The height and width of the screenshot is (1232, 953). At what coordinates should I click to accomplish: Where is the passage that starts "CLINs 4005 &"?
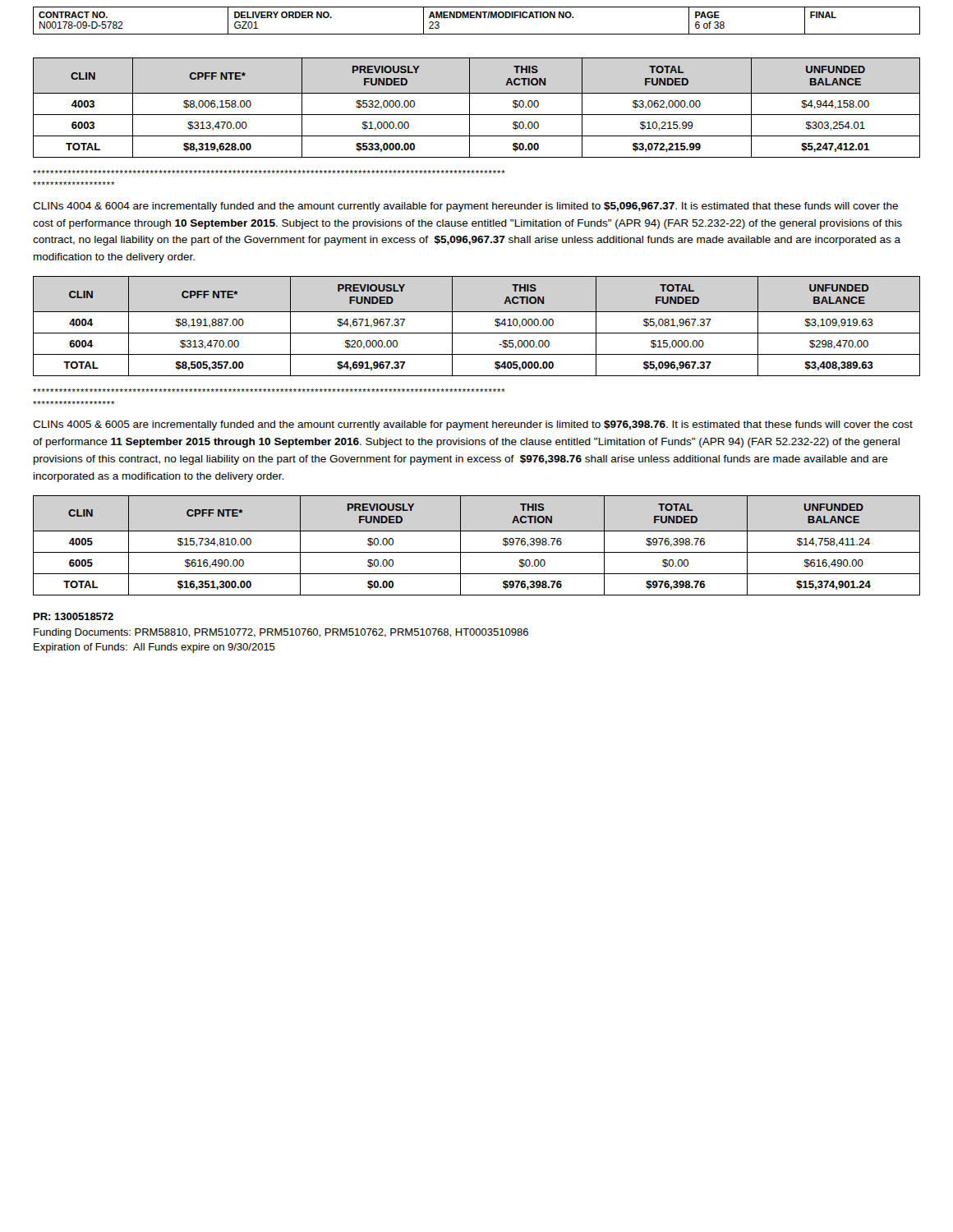(x=473, y=450)
